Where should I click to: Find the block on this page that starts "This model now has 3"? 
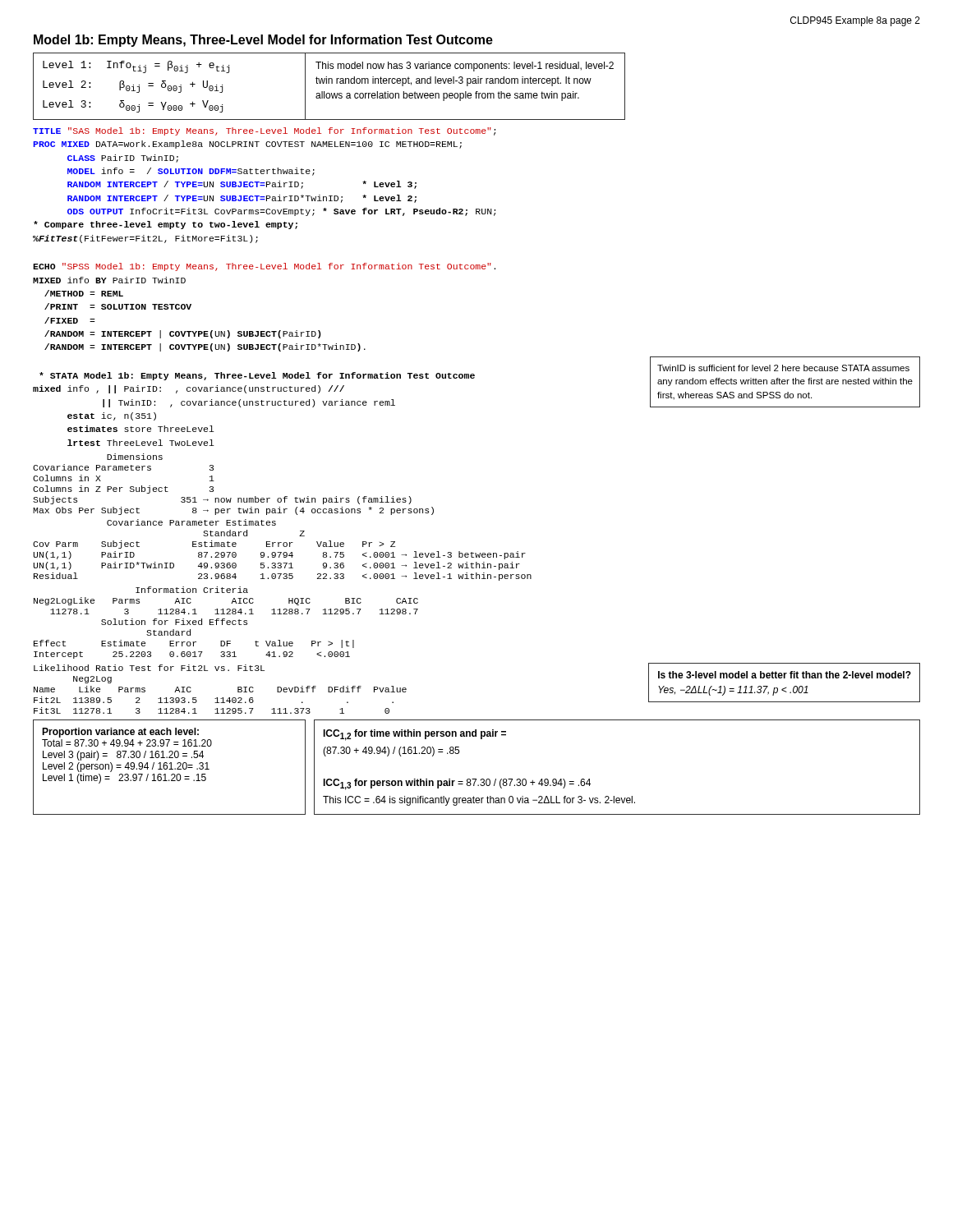(465, 81)
